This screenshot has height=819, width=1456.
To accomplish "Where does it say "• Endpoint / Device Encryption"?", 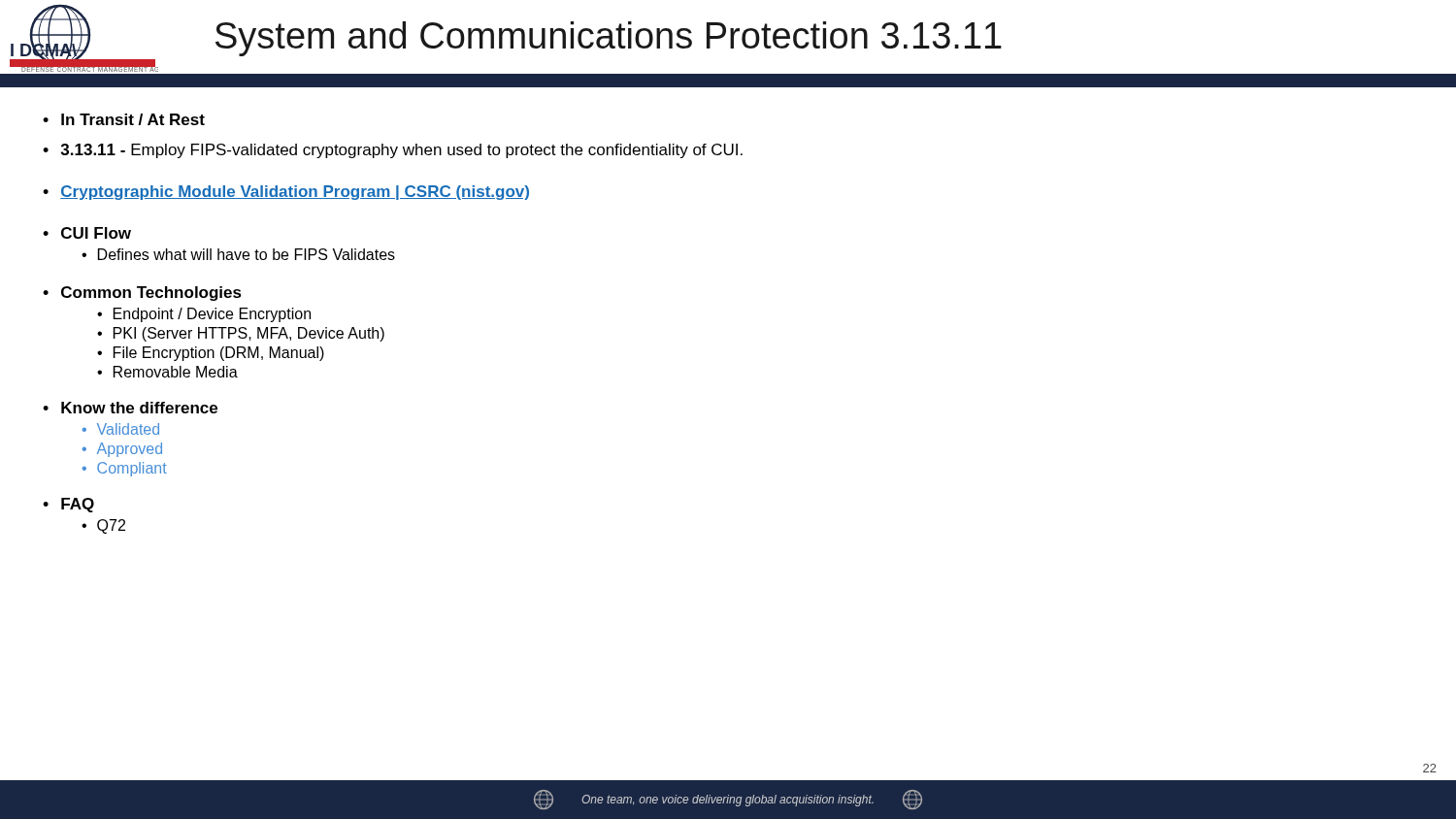I will [x=204, y=314].
